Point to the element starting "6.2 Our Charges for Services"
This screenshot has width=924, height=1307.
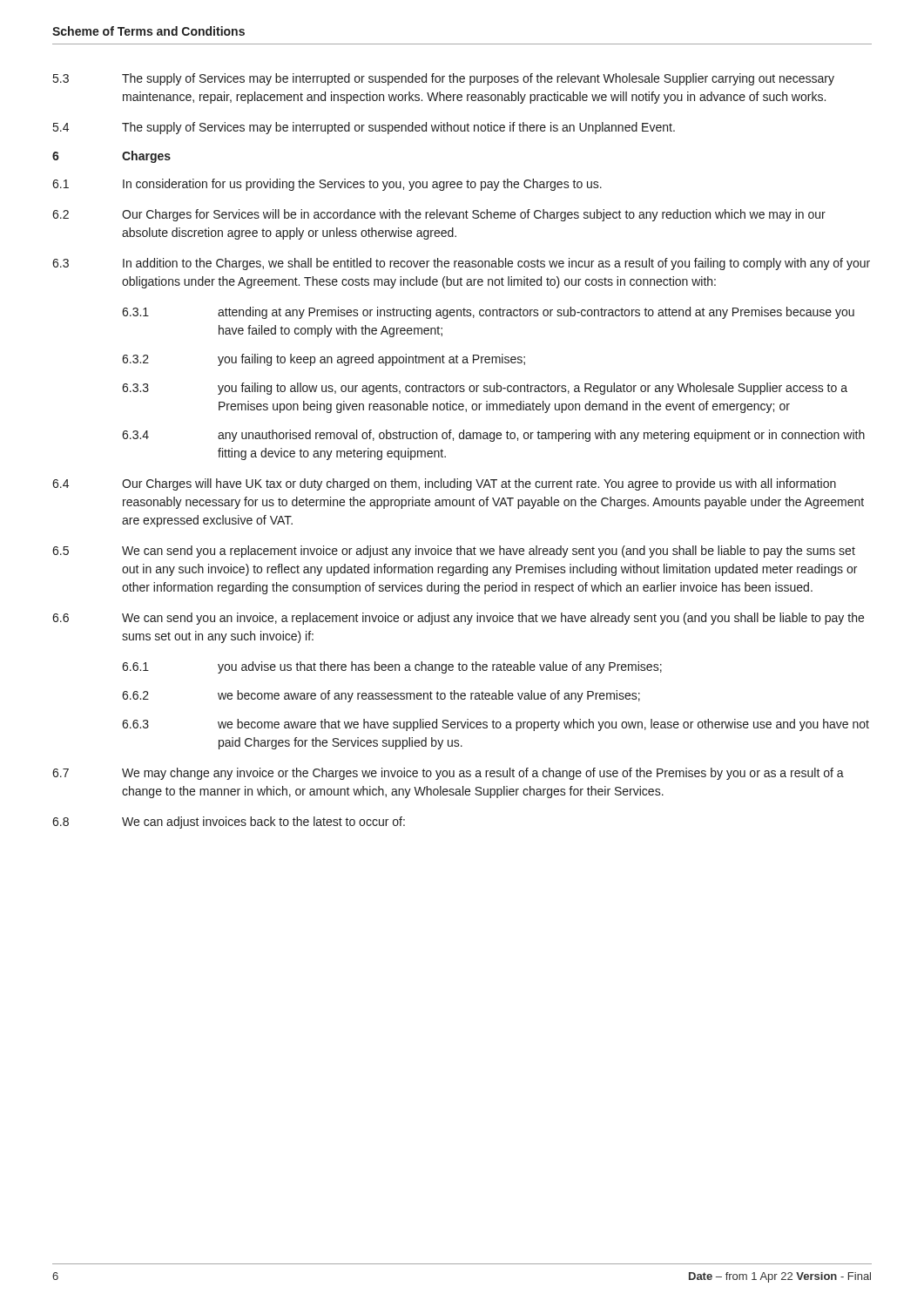click(462, 224)
